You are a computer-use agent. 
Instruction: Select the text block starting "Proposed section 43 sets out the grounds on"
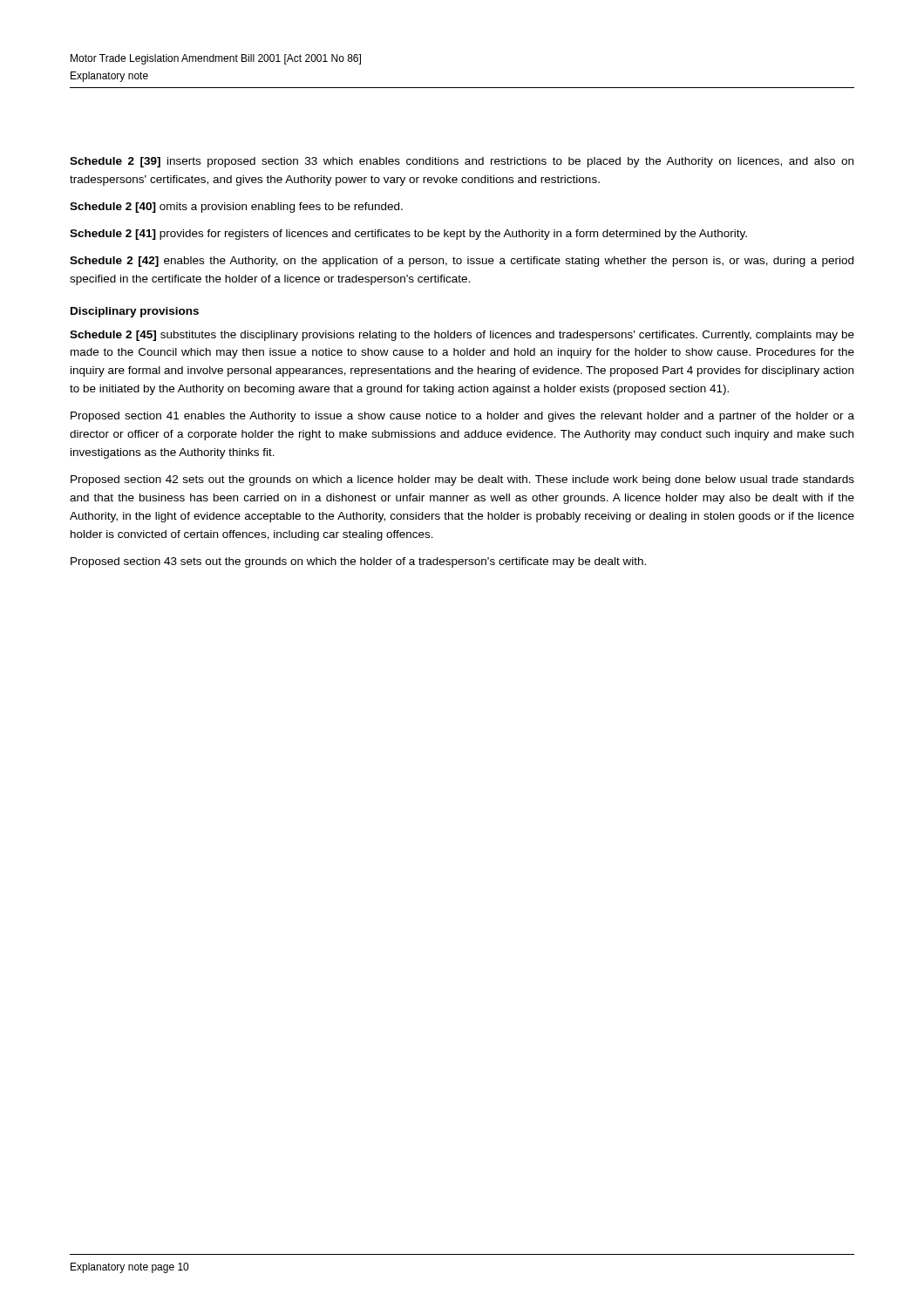(358, 561)
